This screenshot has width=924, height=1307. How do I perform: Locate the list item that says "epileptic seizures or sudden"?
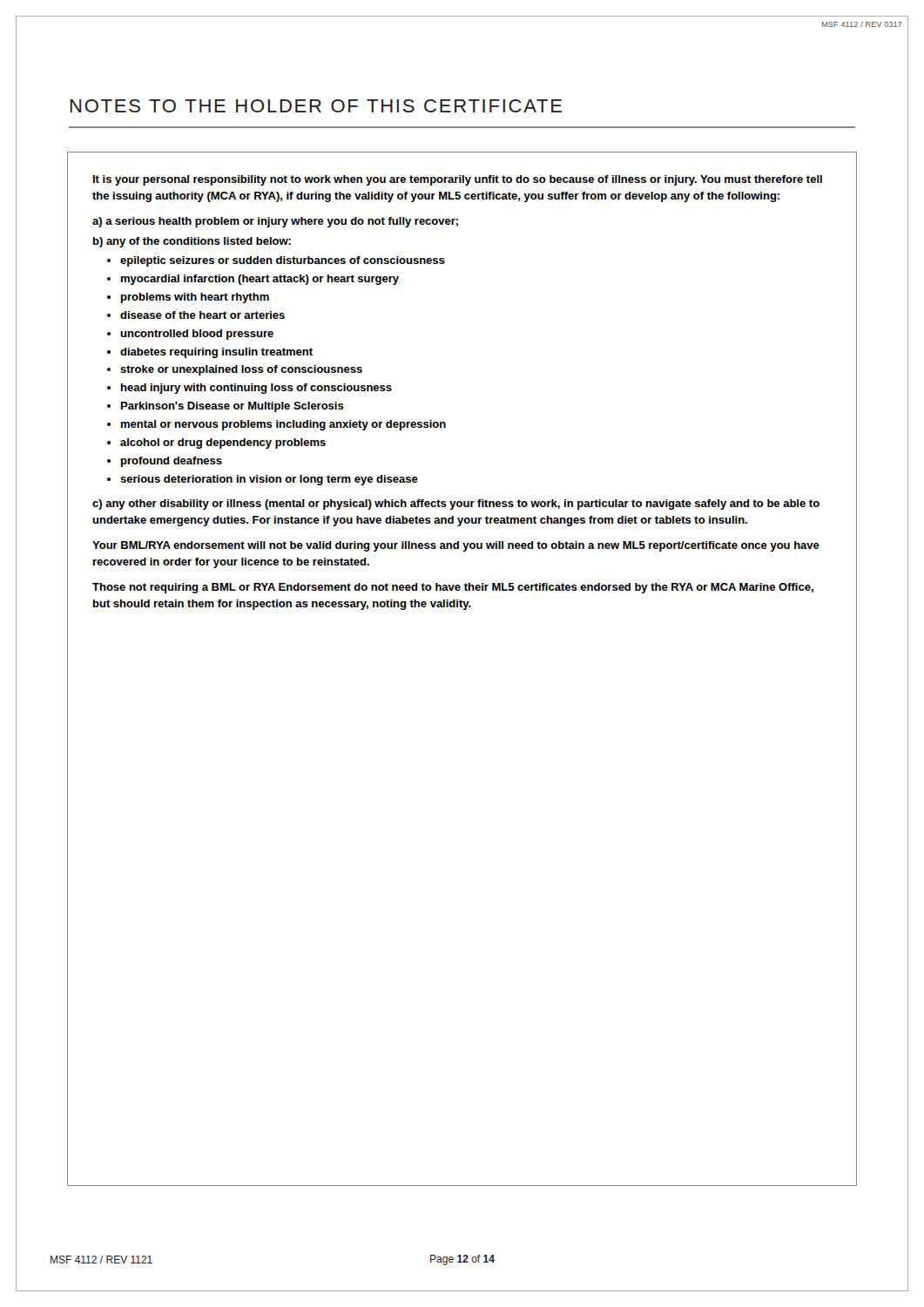click(x=283, y=260)
